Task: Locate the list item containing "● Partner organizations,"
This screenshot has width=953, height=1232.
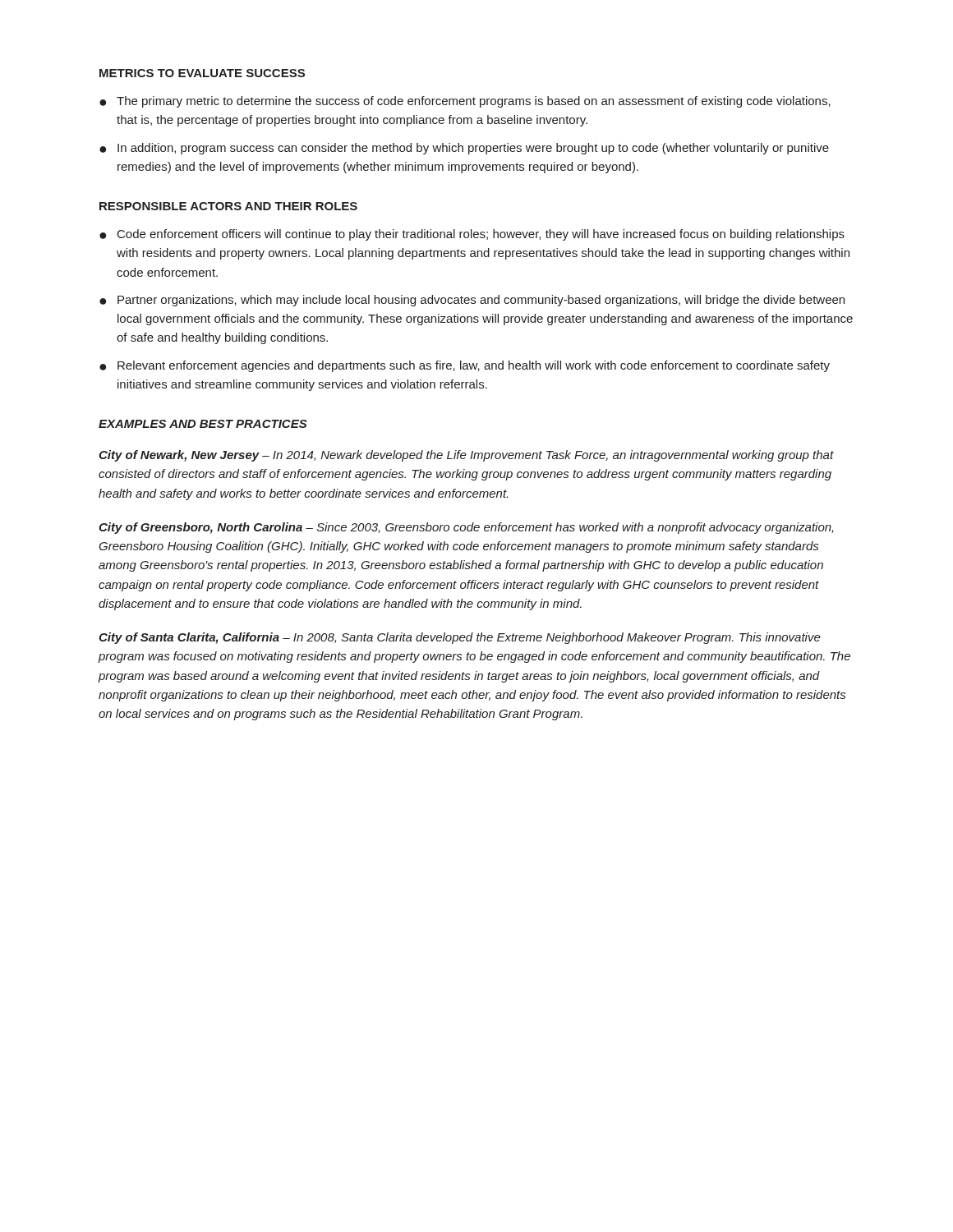Action: (x=476, y=318)
